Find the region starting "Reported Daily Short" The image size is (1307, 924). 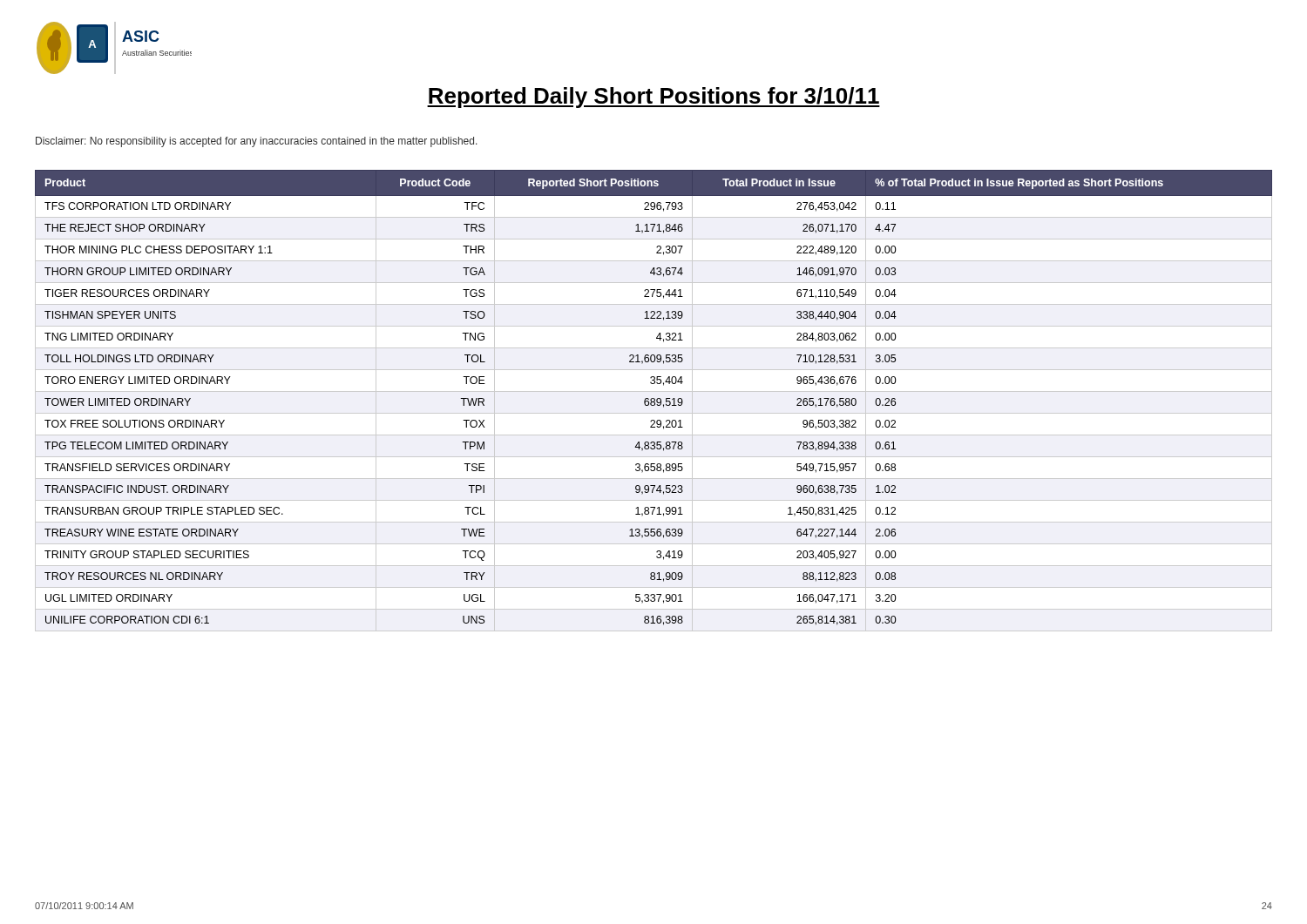pyautogui.click(x=654, y=96)
